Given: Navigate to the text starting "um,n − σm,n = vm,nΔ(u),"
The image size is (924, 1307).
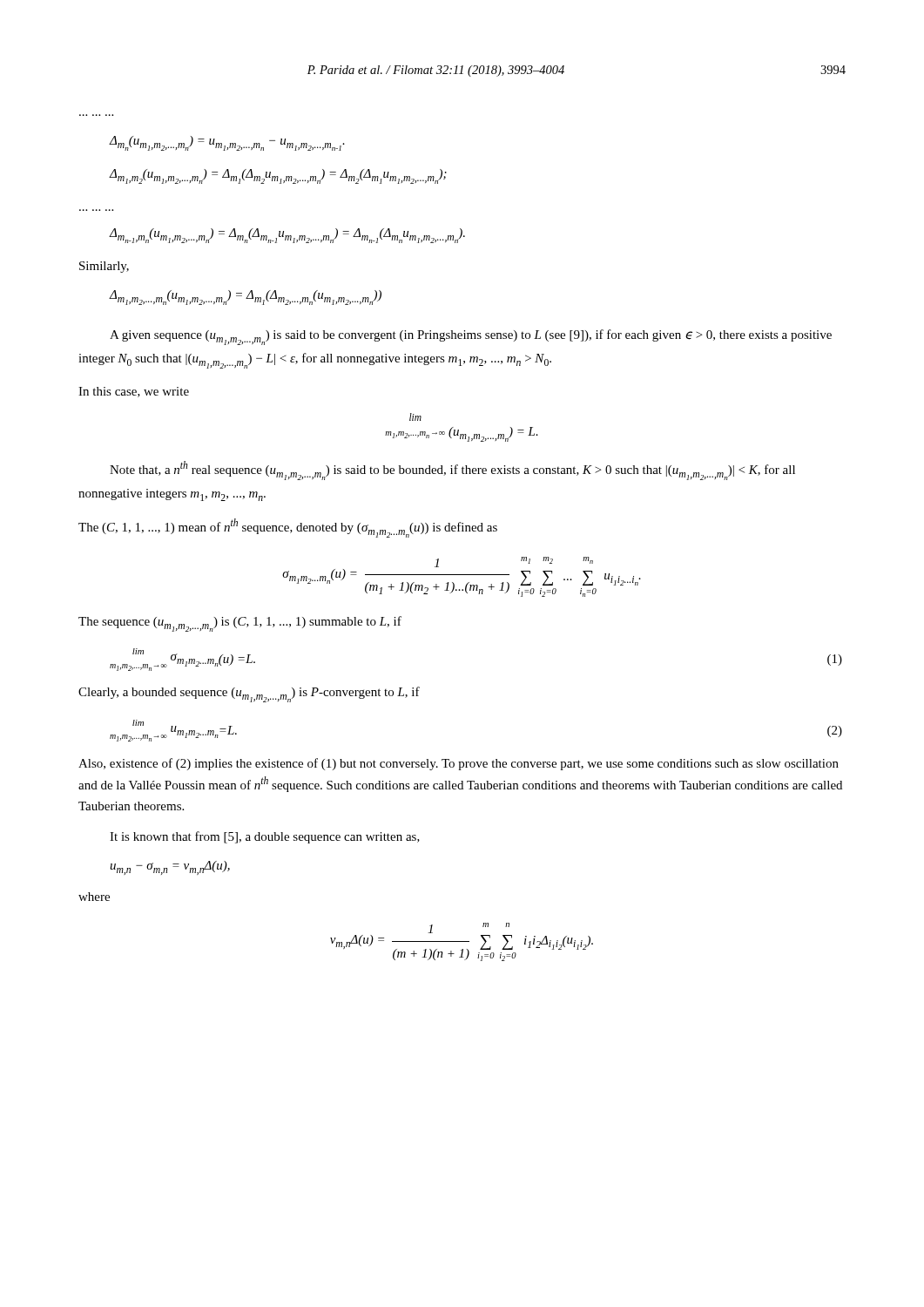Looking at the screenshot, I should tap(170, 867).
